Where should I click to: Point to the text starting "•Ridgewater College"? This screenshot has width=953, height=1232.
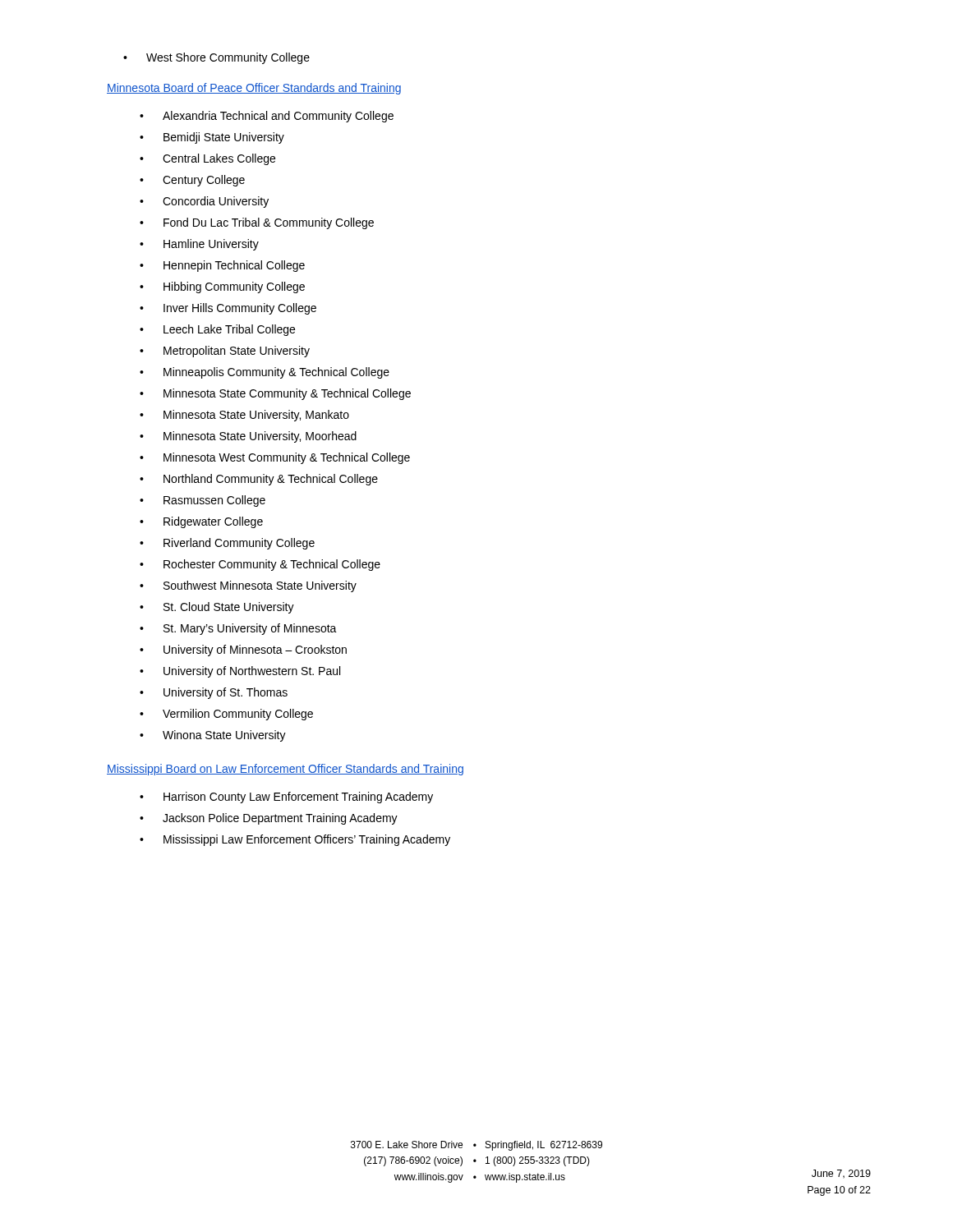(x=201, y=522)
